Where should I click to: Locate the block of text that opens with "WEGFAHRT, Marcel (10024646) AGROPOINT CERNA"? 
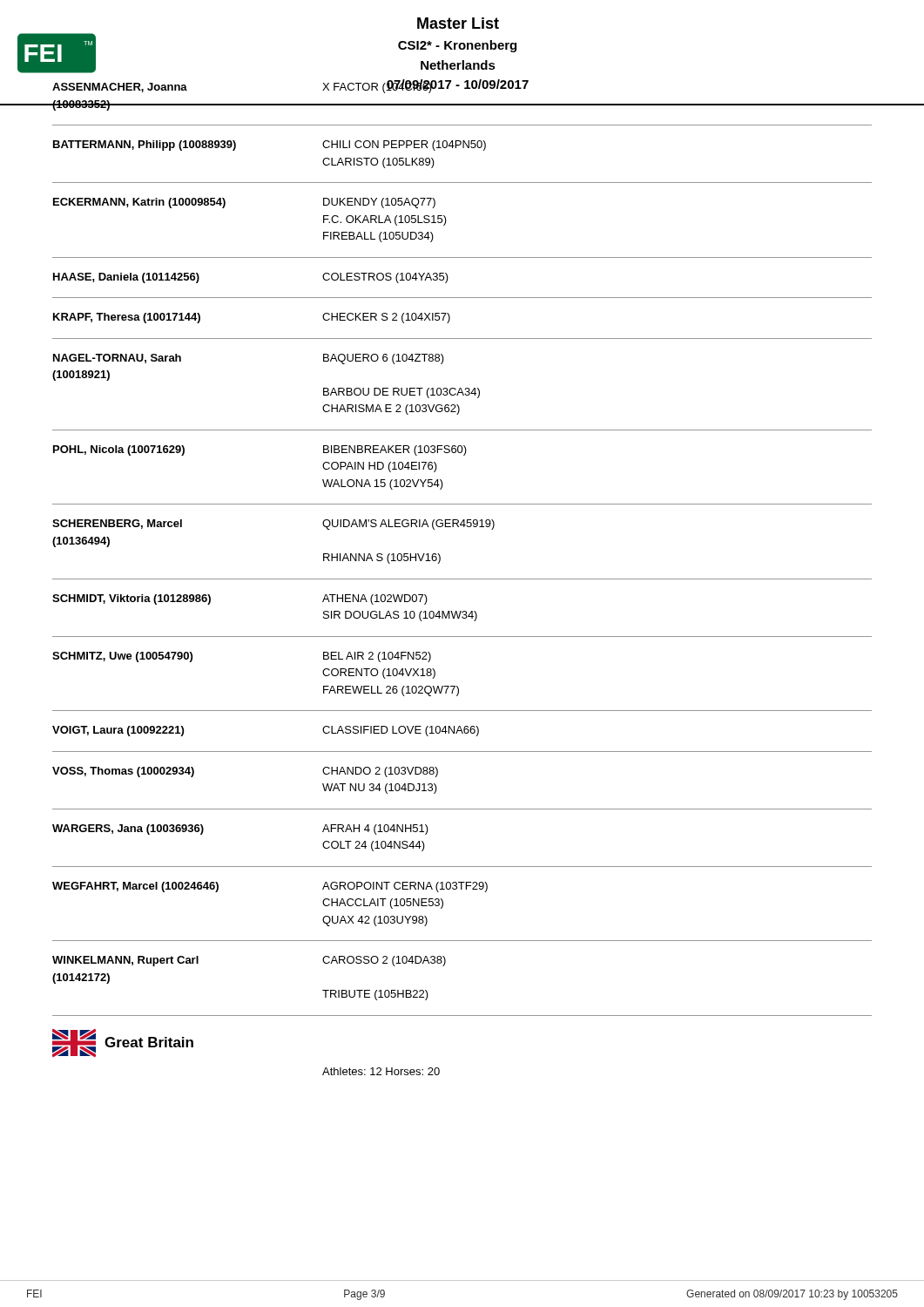coord(135,887)
